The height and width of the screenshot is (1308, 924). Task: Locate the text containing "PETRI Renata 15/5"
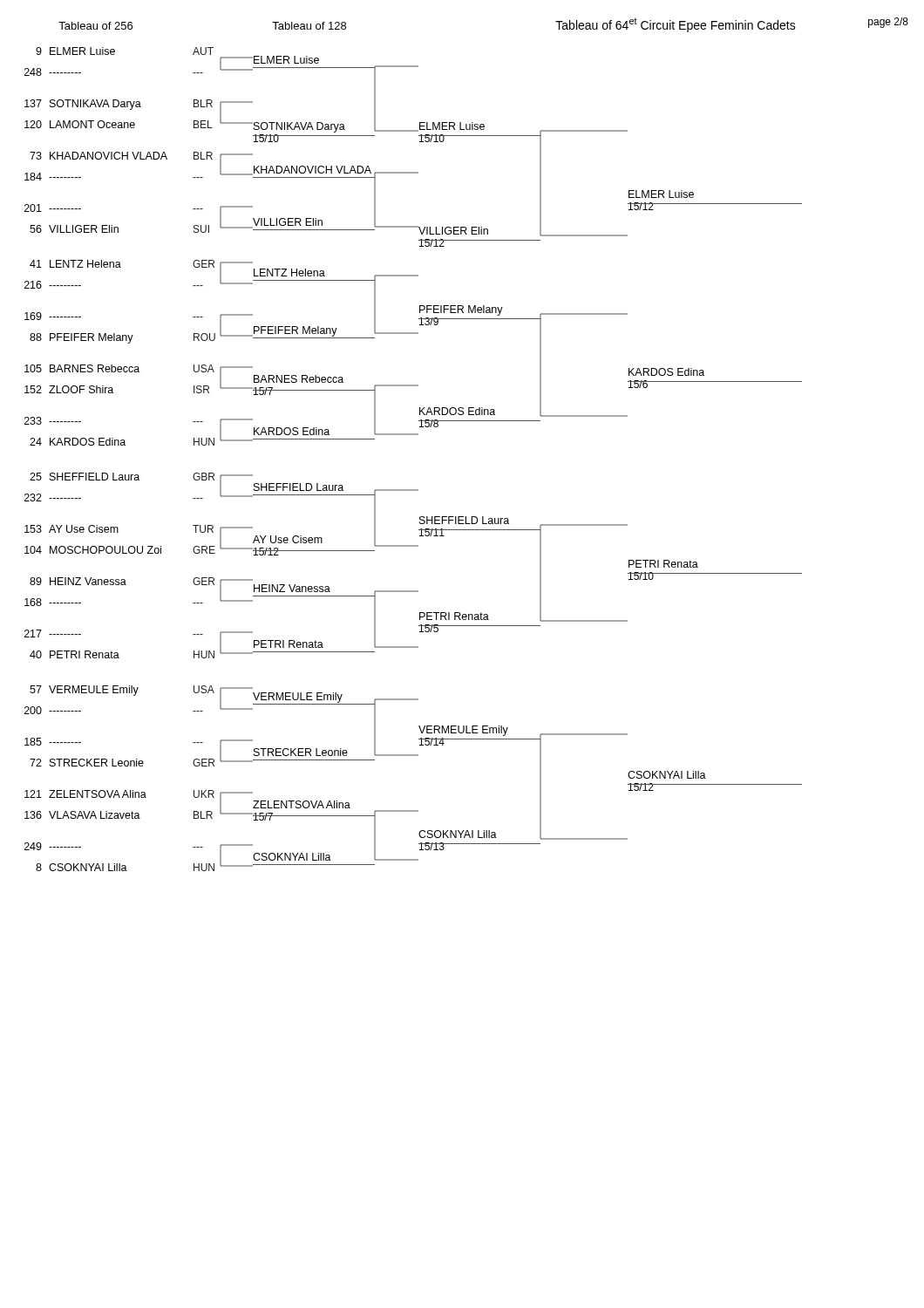pos(454,623)
